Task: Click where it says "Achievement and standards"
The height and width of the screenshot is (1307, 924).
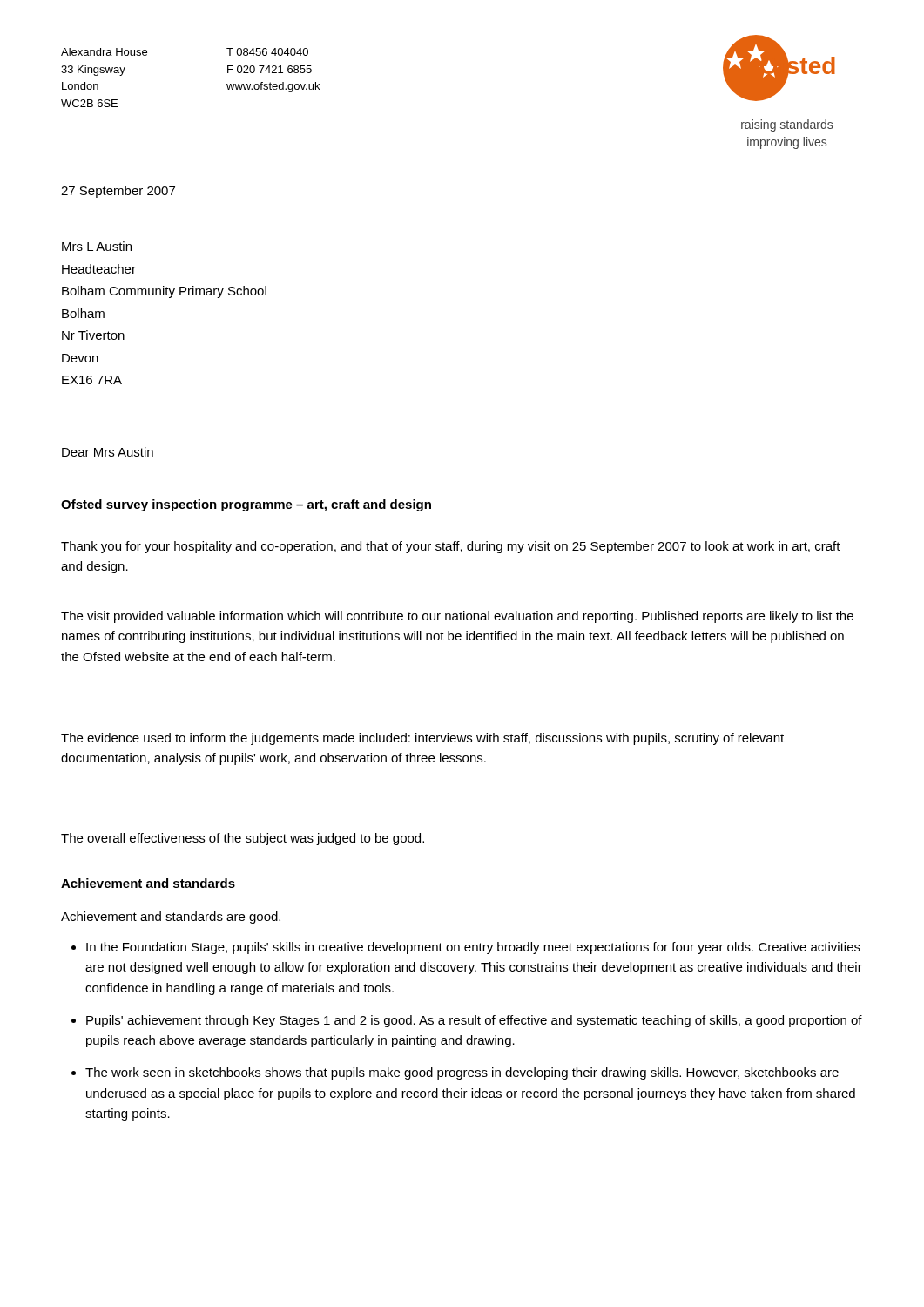Action: (148, 883)
